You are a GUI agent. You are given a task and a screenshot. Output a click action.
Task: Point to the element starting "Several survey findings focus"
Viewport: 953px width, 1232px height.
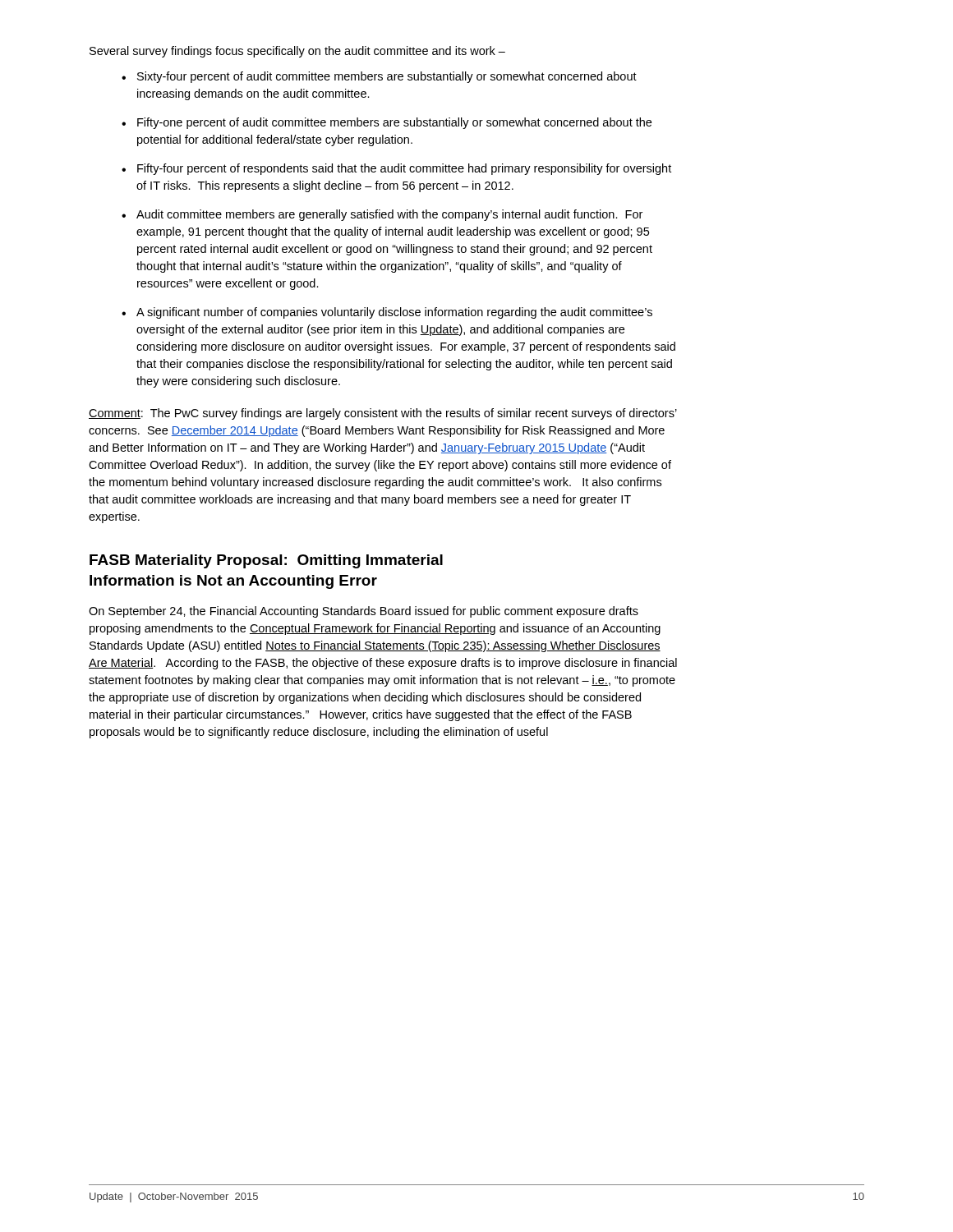pyautogui.click(x=384, y=51)
